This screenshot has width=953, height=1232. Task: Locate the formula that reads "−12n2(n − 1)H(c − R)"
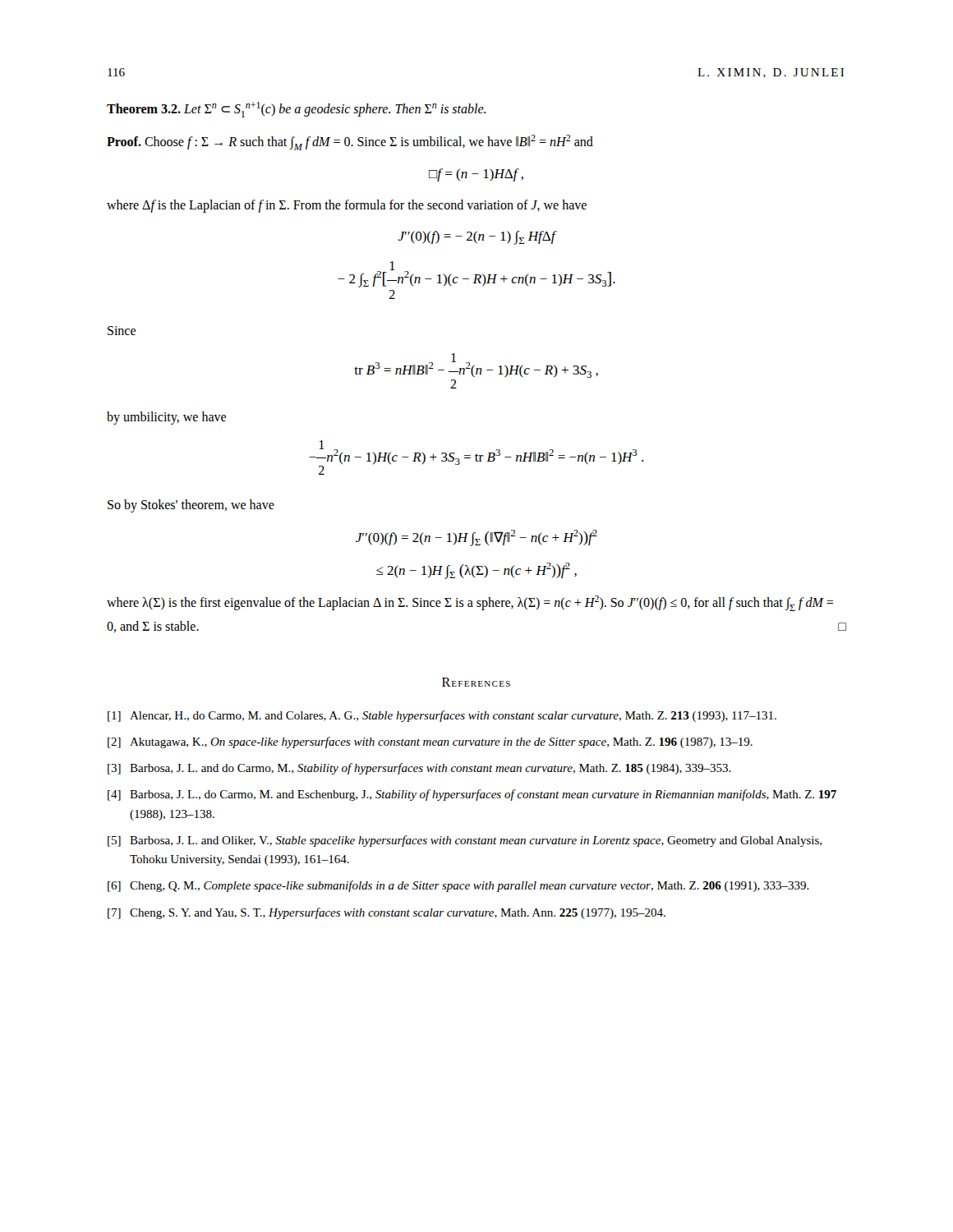[x=476, y=458]
